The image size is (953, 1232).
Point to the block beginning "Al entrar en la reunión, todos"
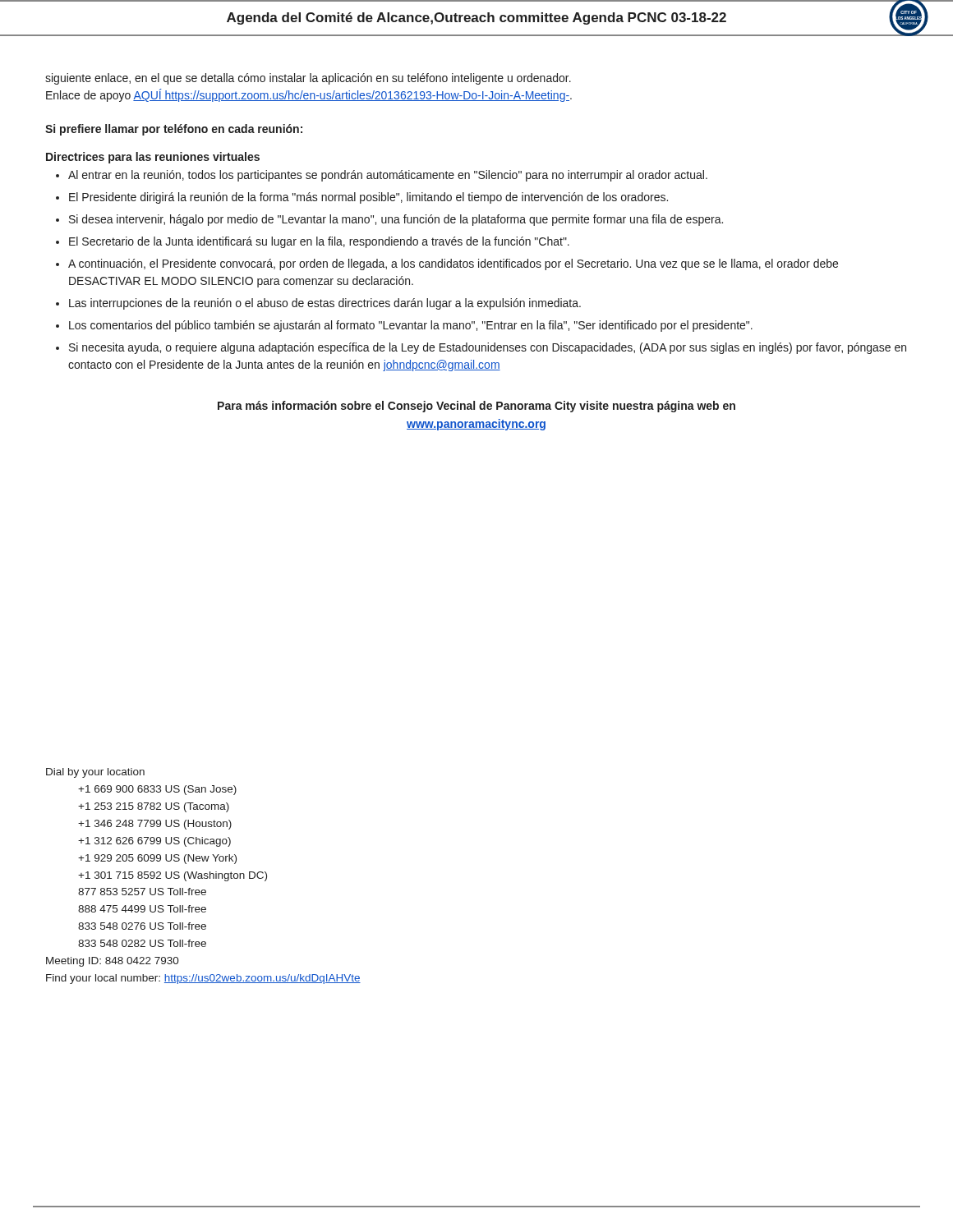coord(388,175)
